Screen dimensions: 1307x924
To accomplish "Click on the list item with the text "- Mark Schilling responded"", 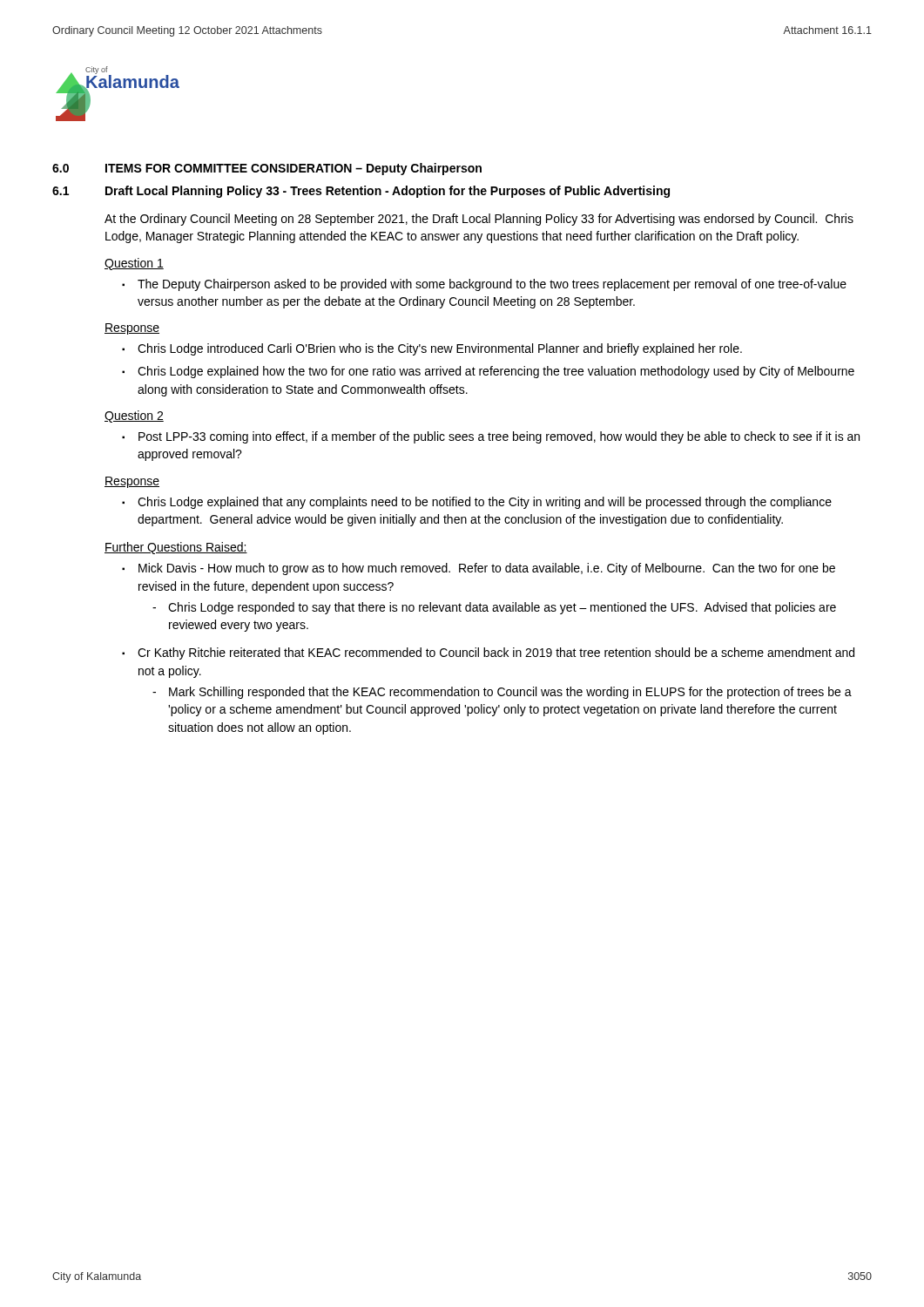I will coord(512,710).
